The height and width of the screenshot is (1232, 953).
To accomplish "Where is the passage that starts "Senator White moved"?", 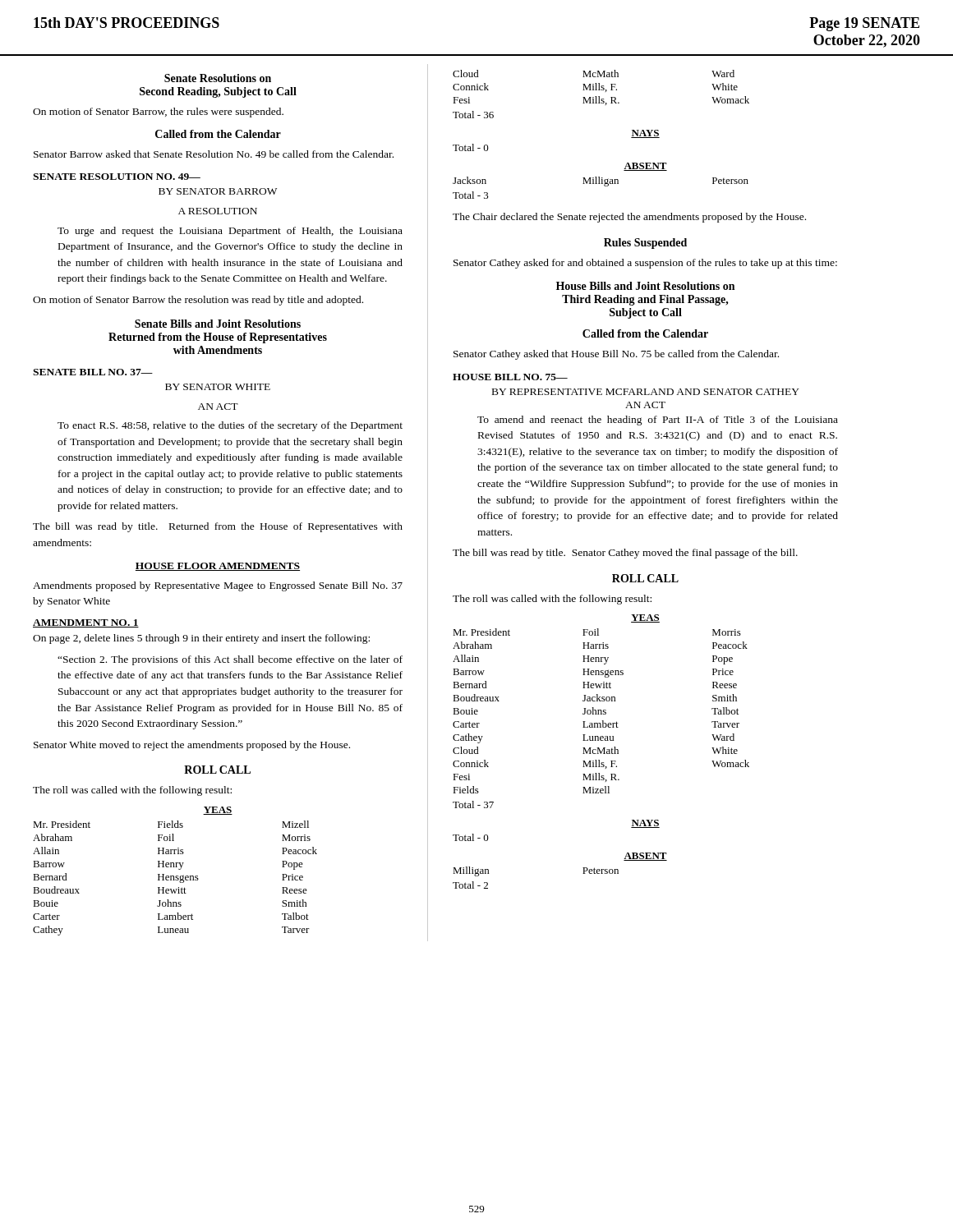I will (x=192, y=744).
